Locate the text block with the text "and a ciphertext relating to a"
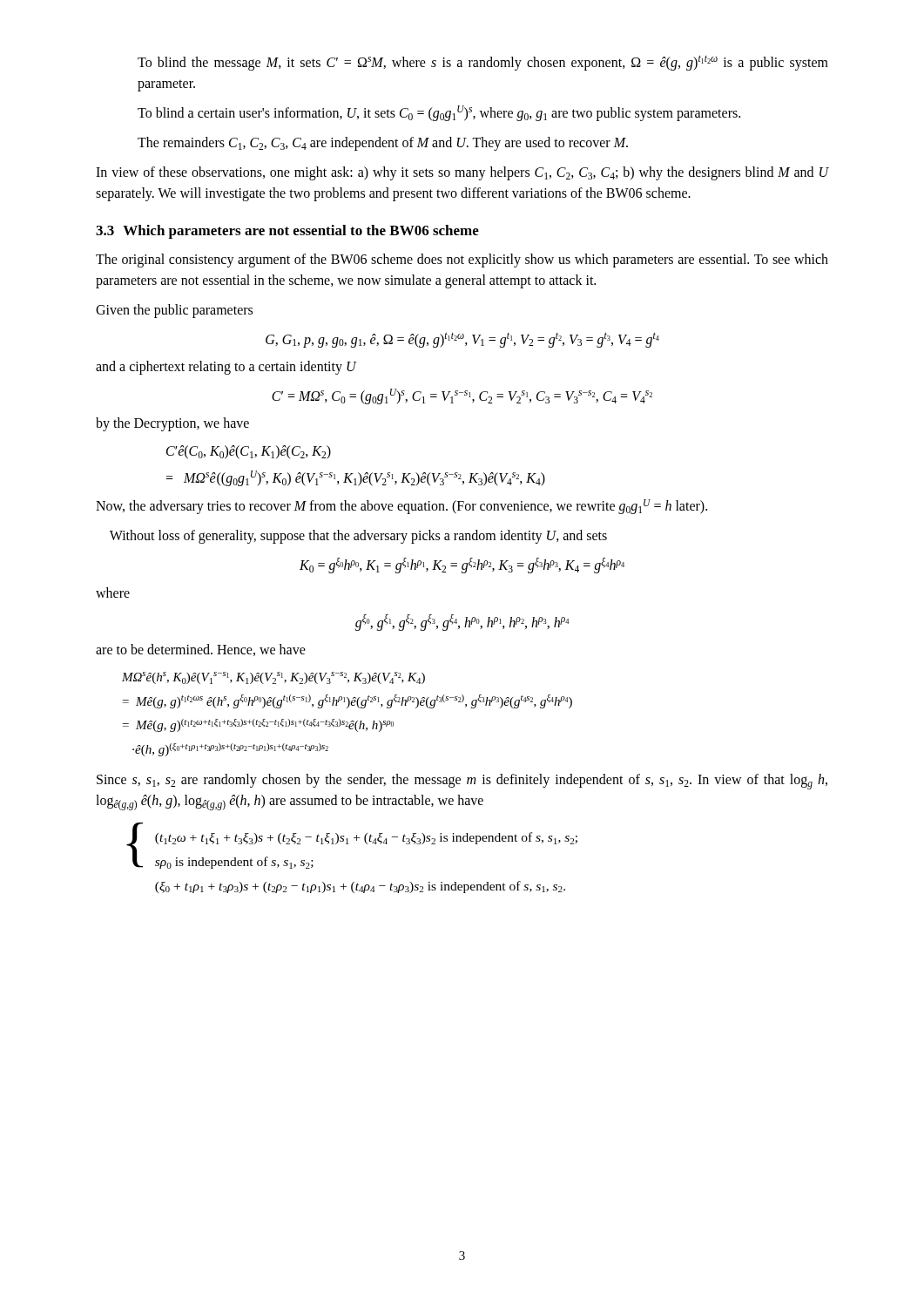Image resolution: width=924 pixels, height=1307 pixels. click(x=226, y=368)
